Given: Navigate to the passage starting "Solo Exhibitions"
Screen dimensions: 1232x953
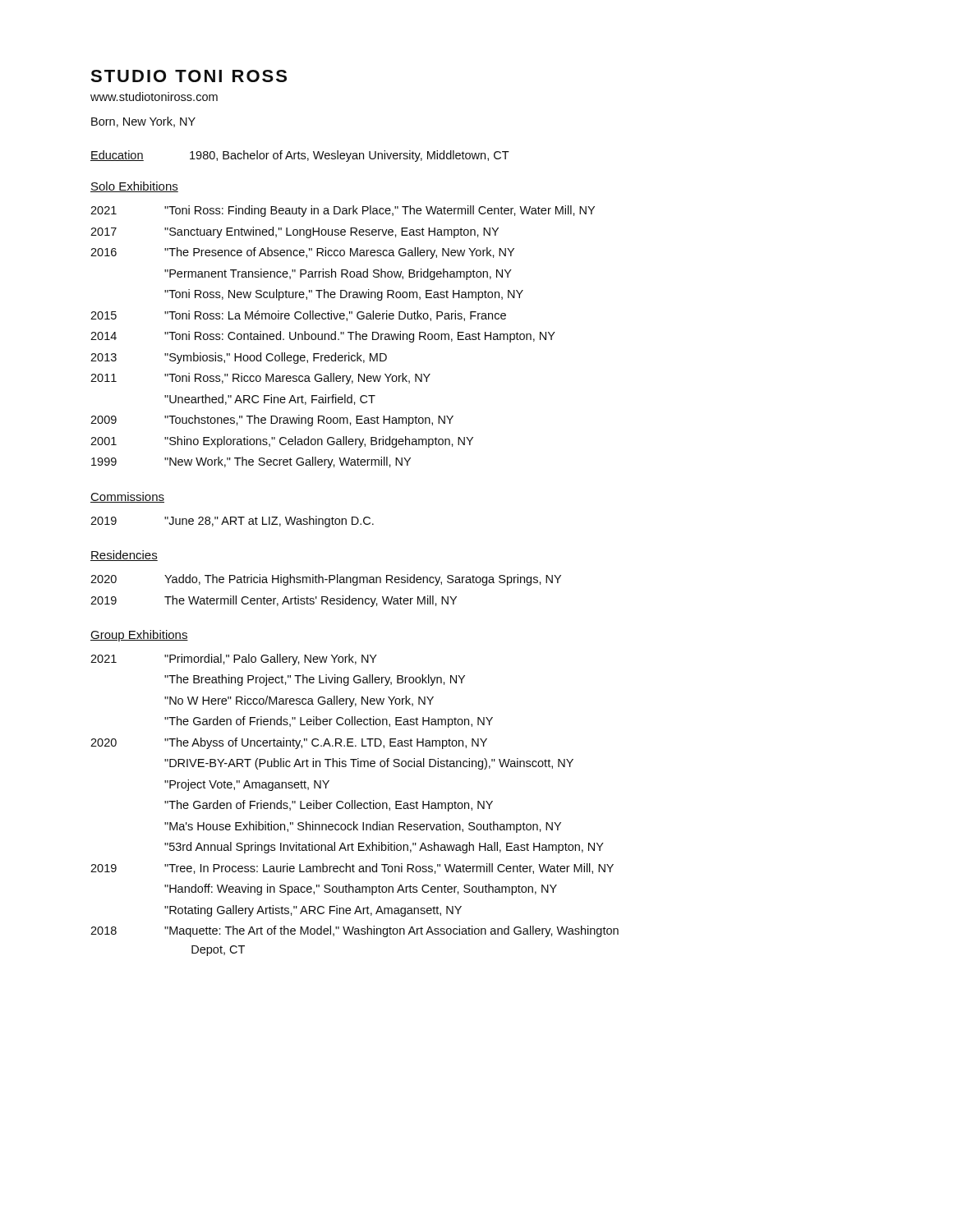Looking at the screenshot, I should coord(134,186).
